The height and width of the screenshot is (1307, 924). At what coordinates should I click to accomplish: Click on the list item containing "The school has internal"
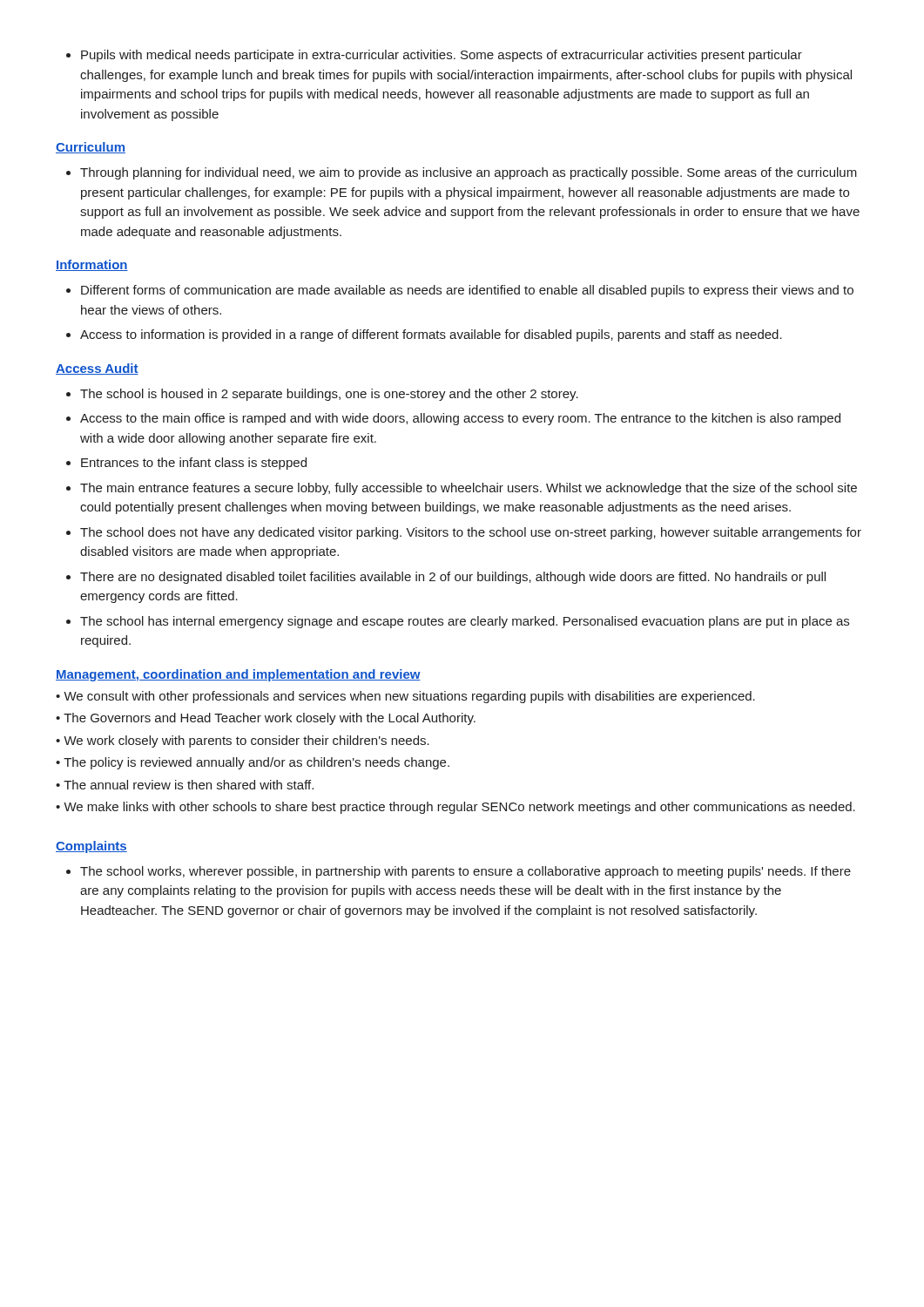458,631
